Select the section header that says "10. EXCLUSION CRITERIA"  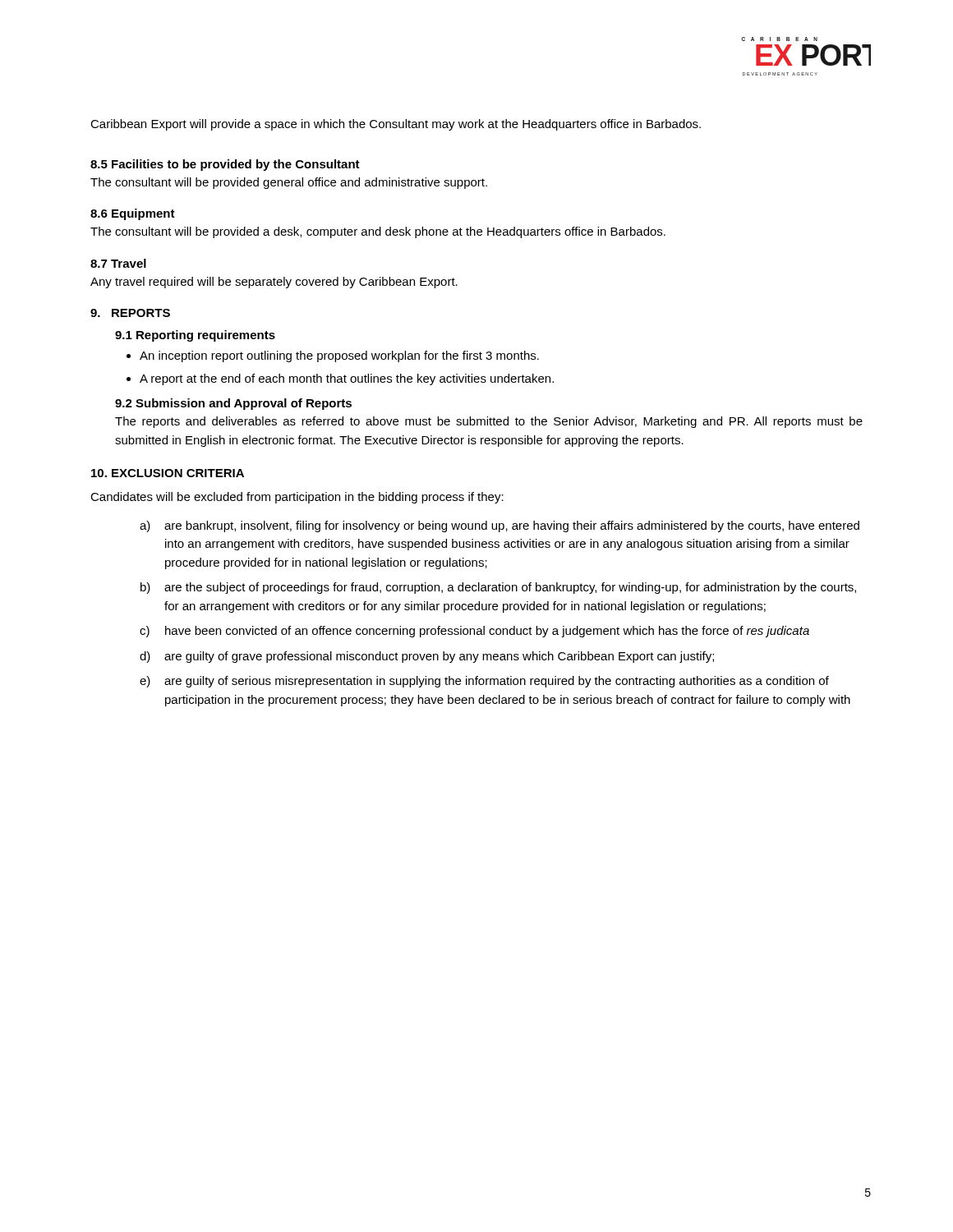pos(167,473)
